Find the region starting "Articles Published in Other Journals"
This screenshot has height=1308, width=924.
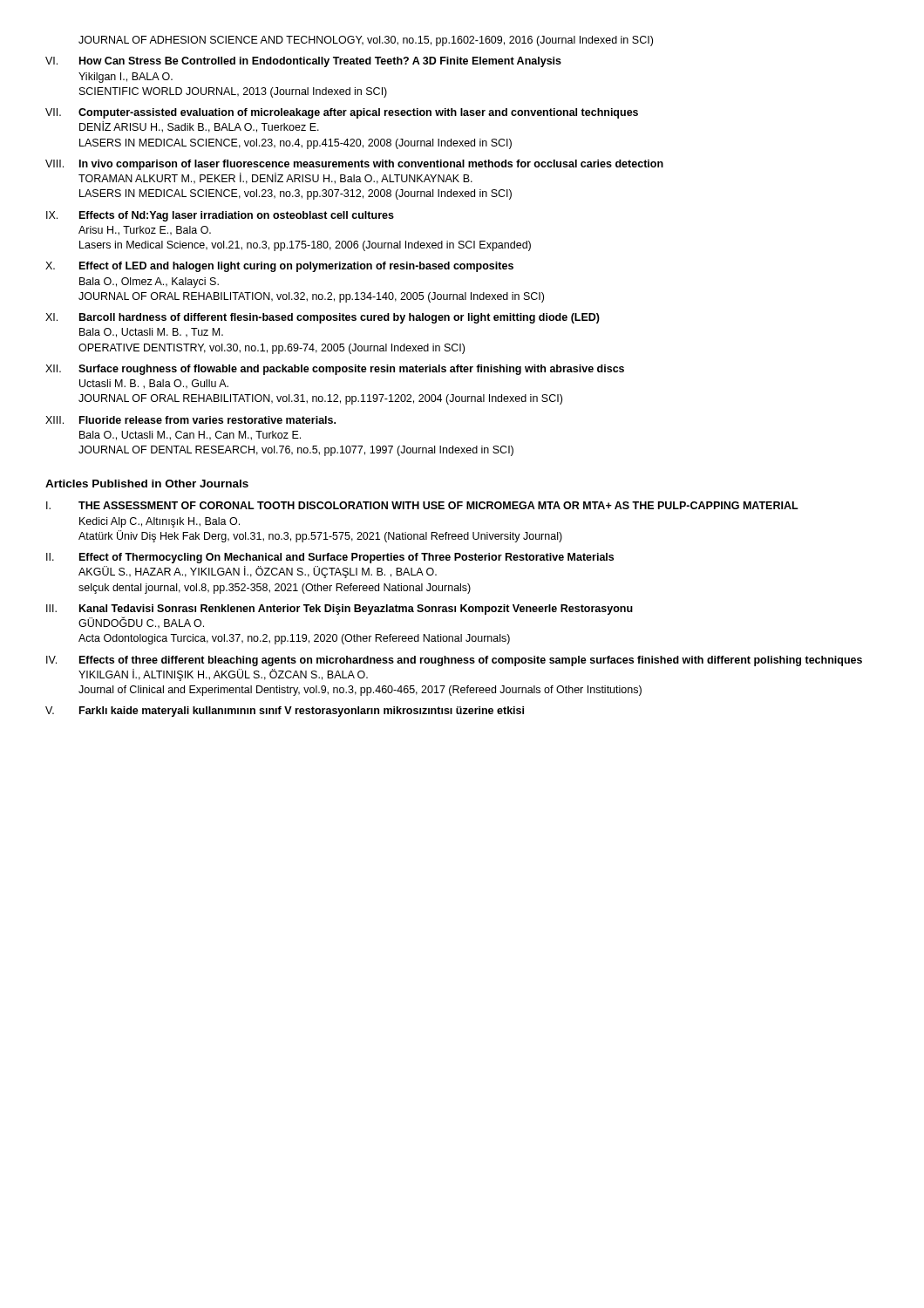click(x=147, y=484)
